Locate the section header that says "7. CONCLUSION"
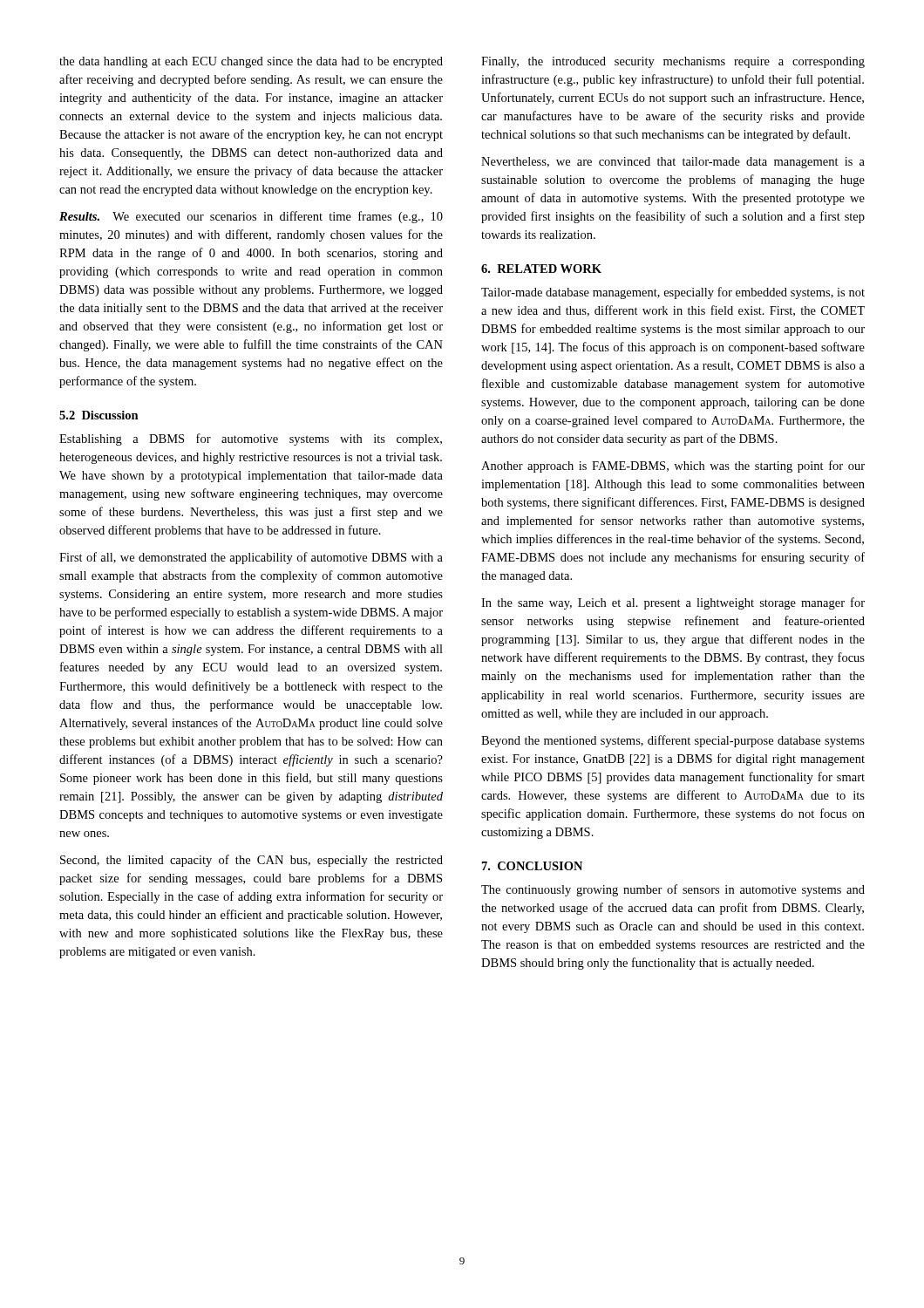 click(x=532, y=866)
